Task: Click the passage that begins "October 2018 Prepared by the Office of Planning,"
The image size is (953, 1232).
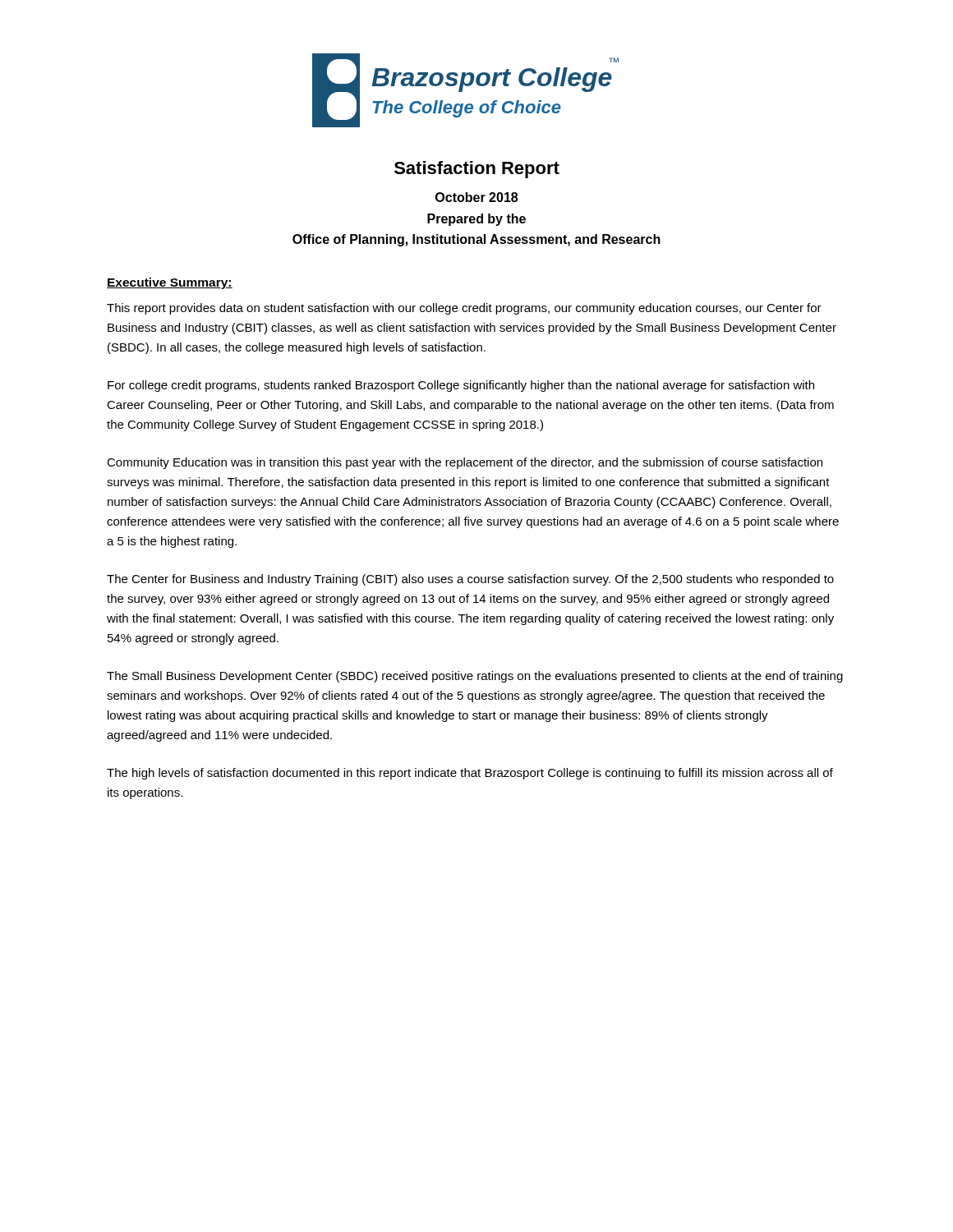Action: [x=476, y=219]
